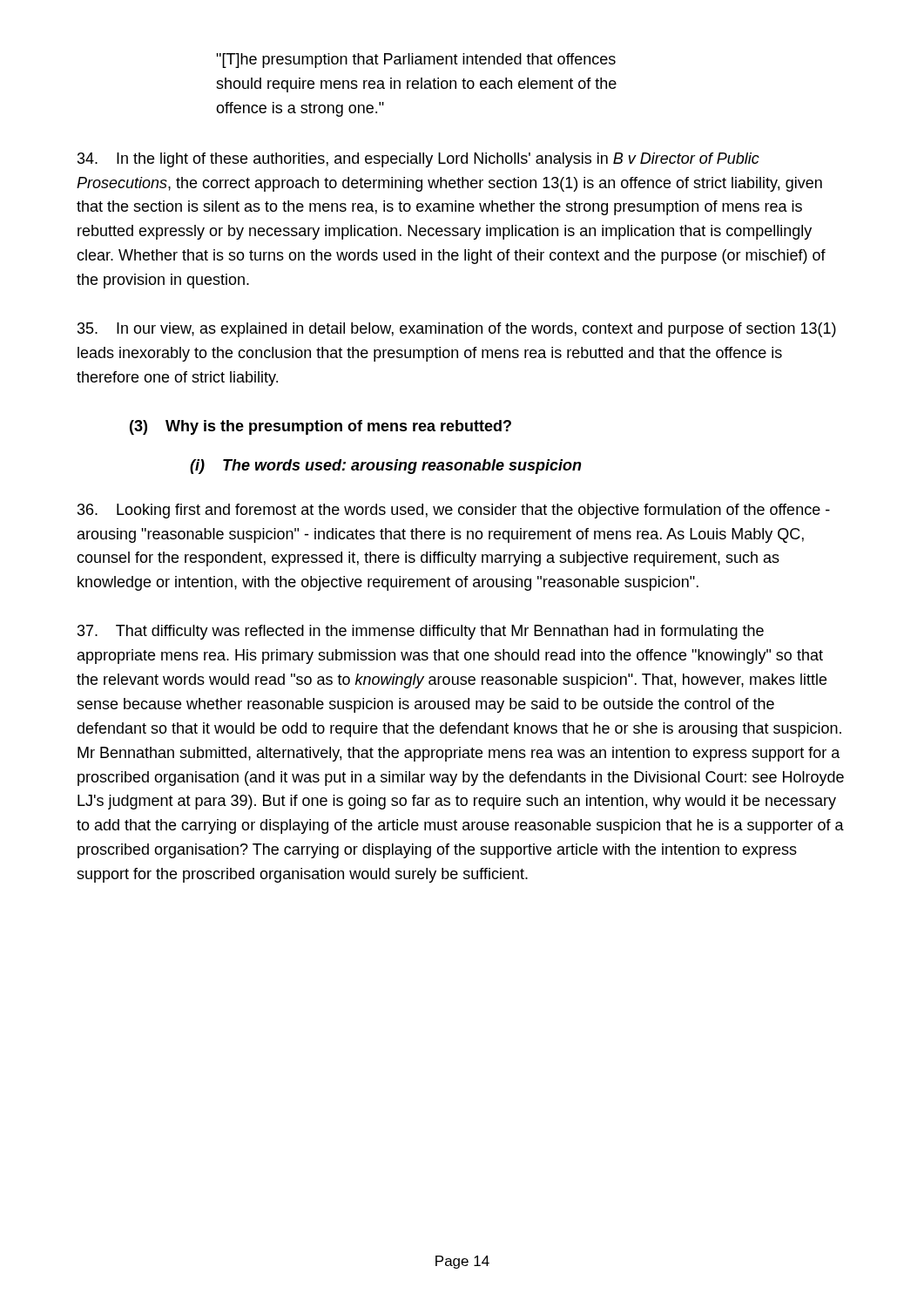Image resolution: width=924 pixels, height=1307 pixels.
Task: Locate the section header that opens with "(3) Why is the presumption of"
Action: click(x=321, y=426)
